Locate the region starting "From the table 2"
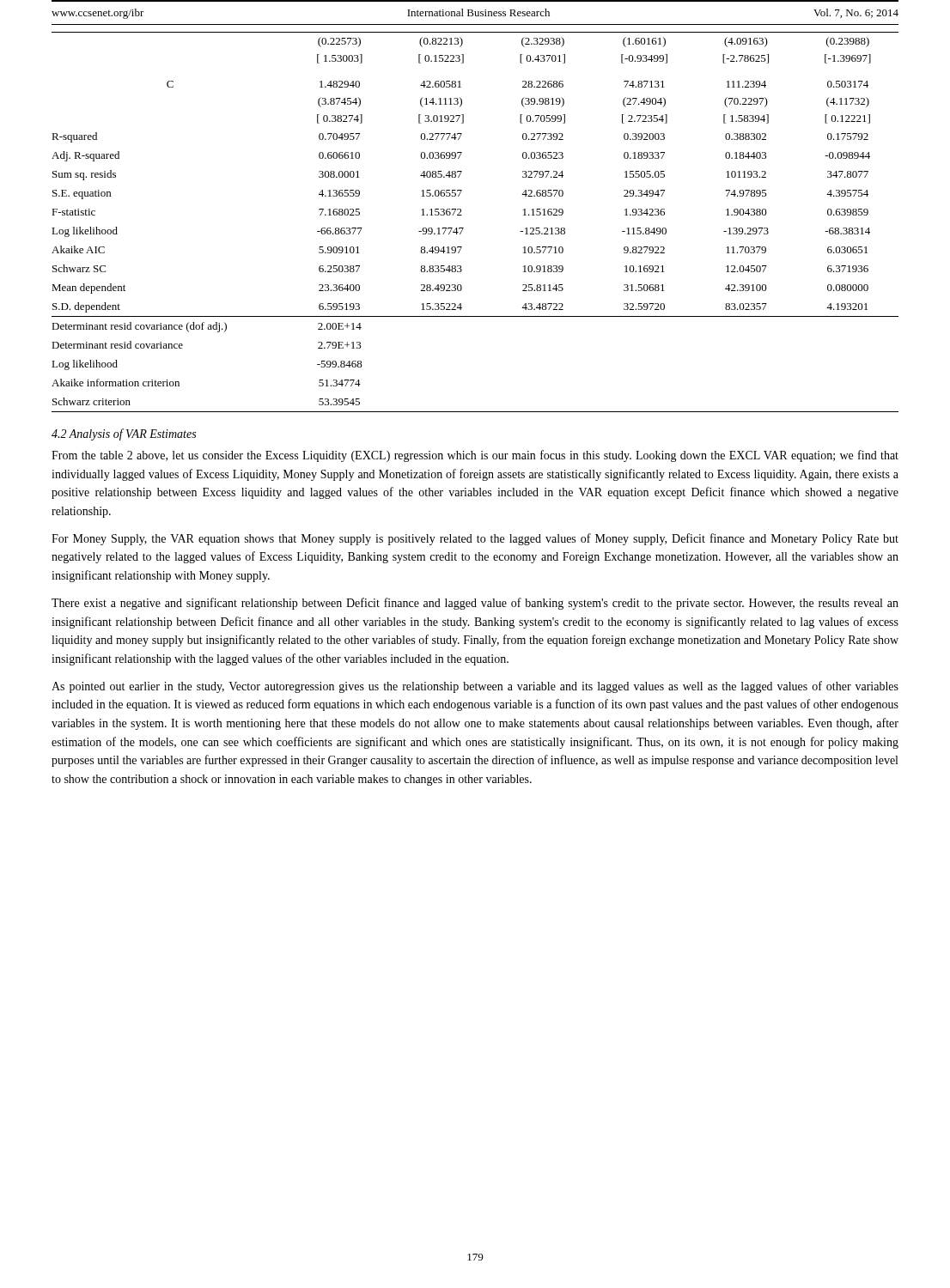The height and width of the screenshot is (1288, 950). coord(475,483)
